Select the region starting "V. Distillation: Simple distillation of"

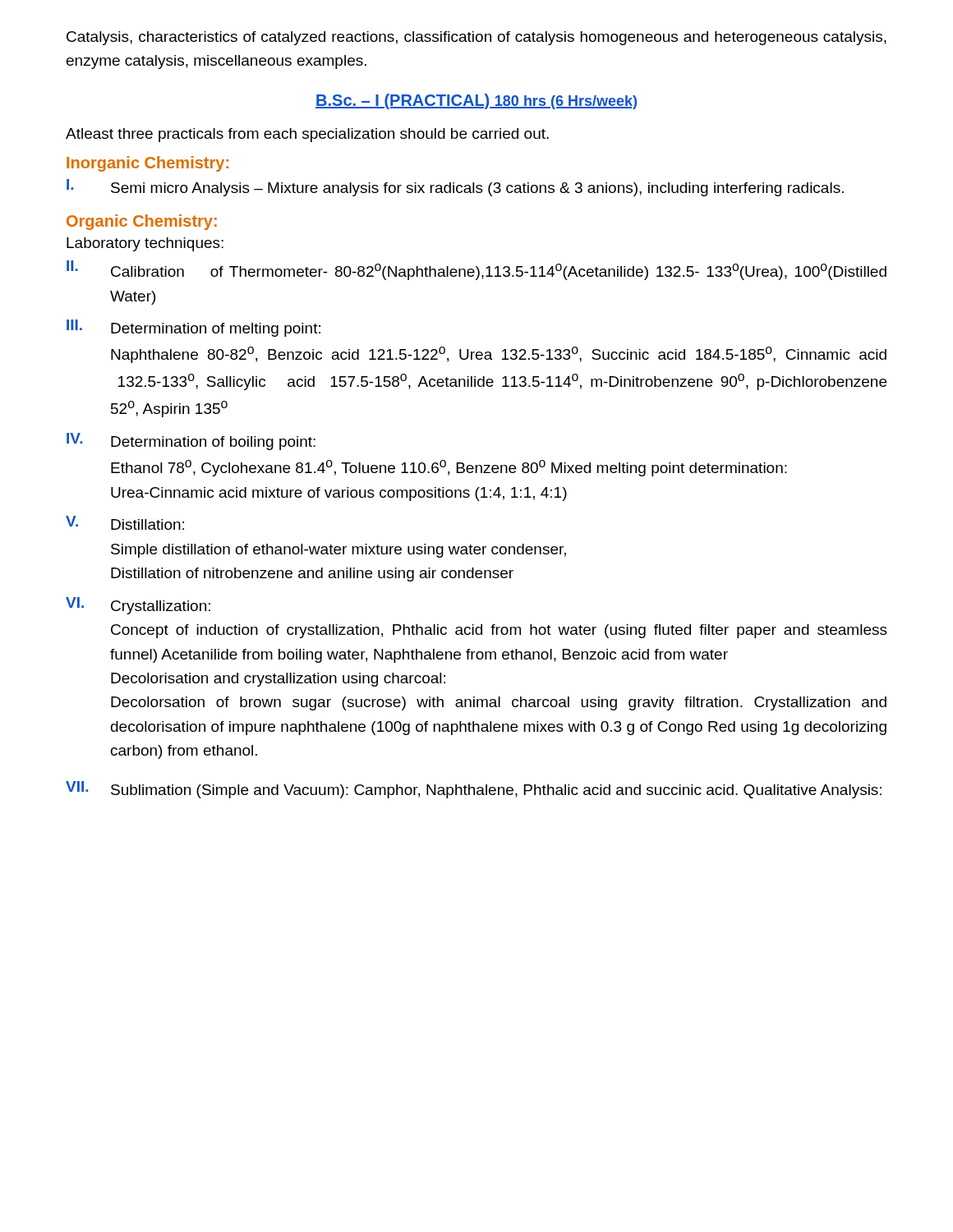[476, 549]
